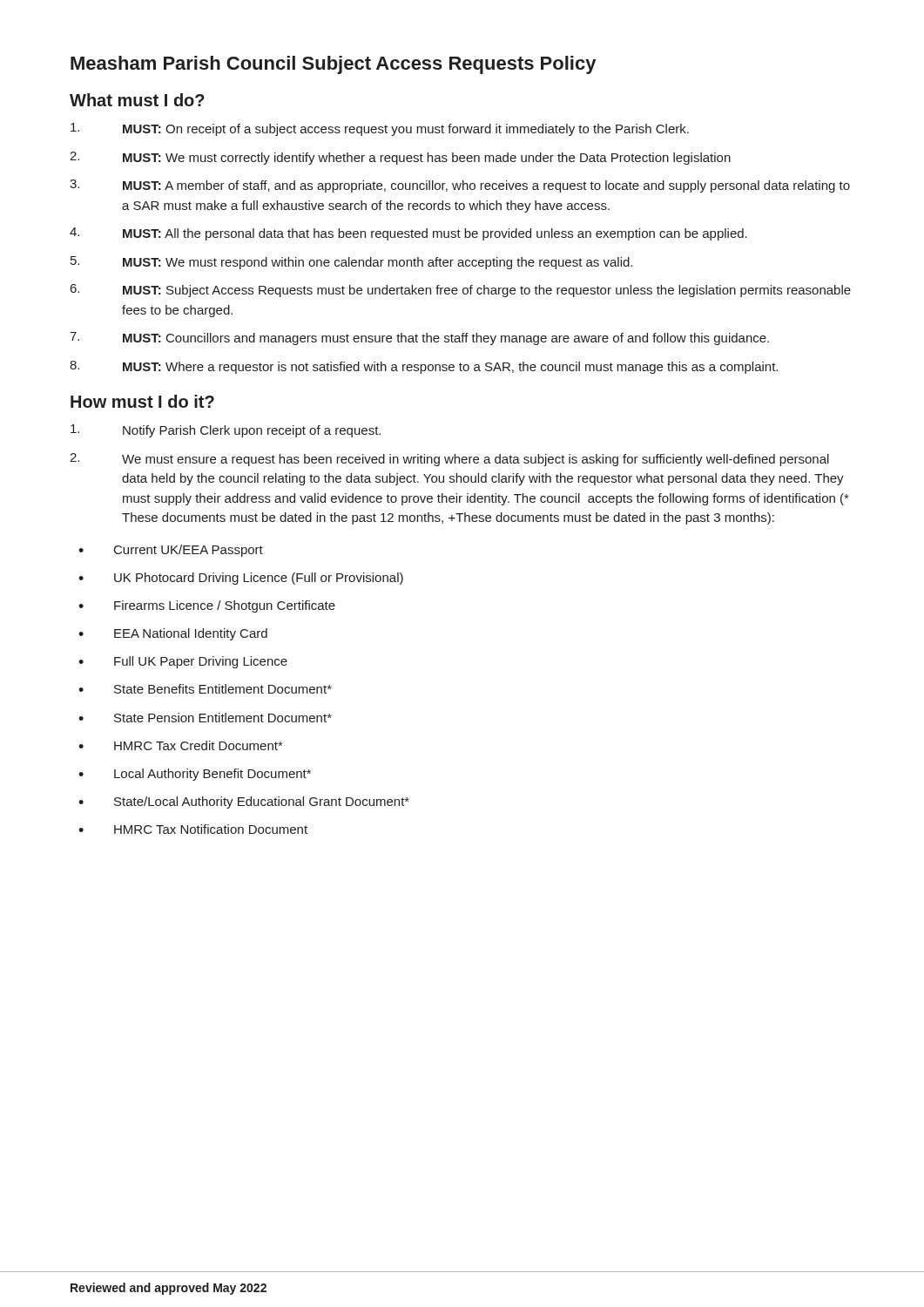The height and width of the screenshot is (1307, 924).
Task: Click on the list item with the text "• EEA National Identity Card"
Action: [x=173, y=634]
